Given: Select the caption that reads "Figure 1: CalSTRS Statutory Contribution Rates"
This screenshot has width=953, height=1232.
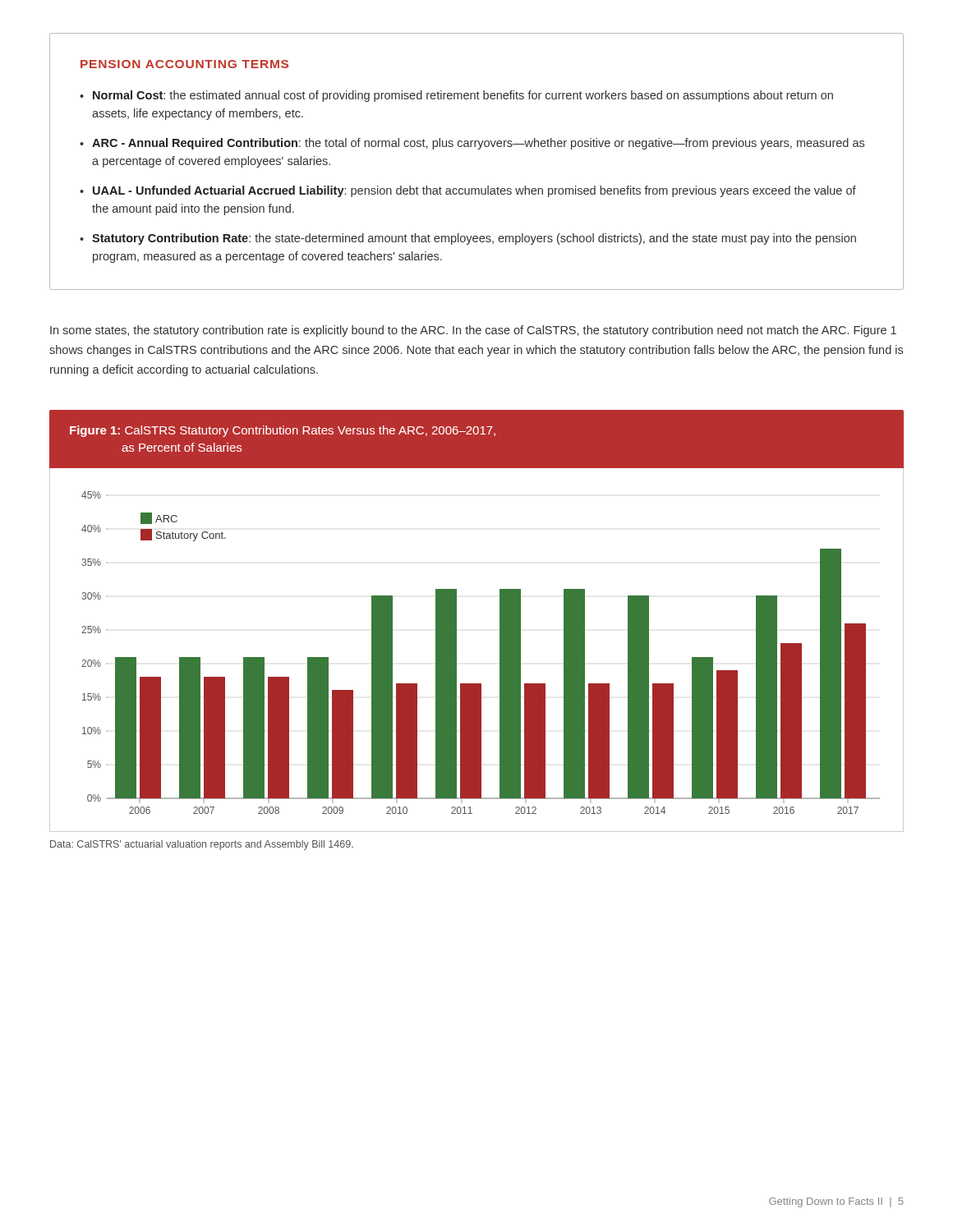Looking at the screenshot, I should (x=283, y=438).
